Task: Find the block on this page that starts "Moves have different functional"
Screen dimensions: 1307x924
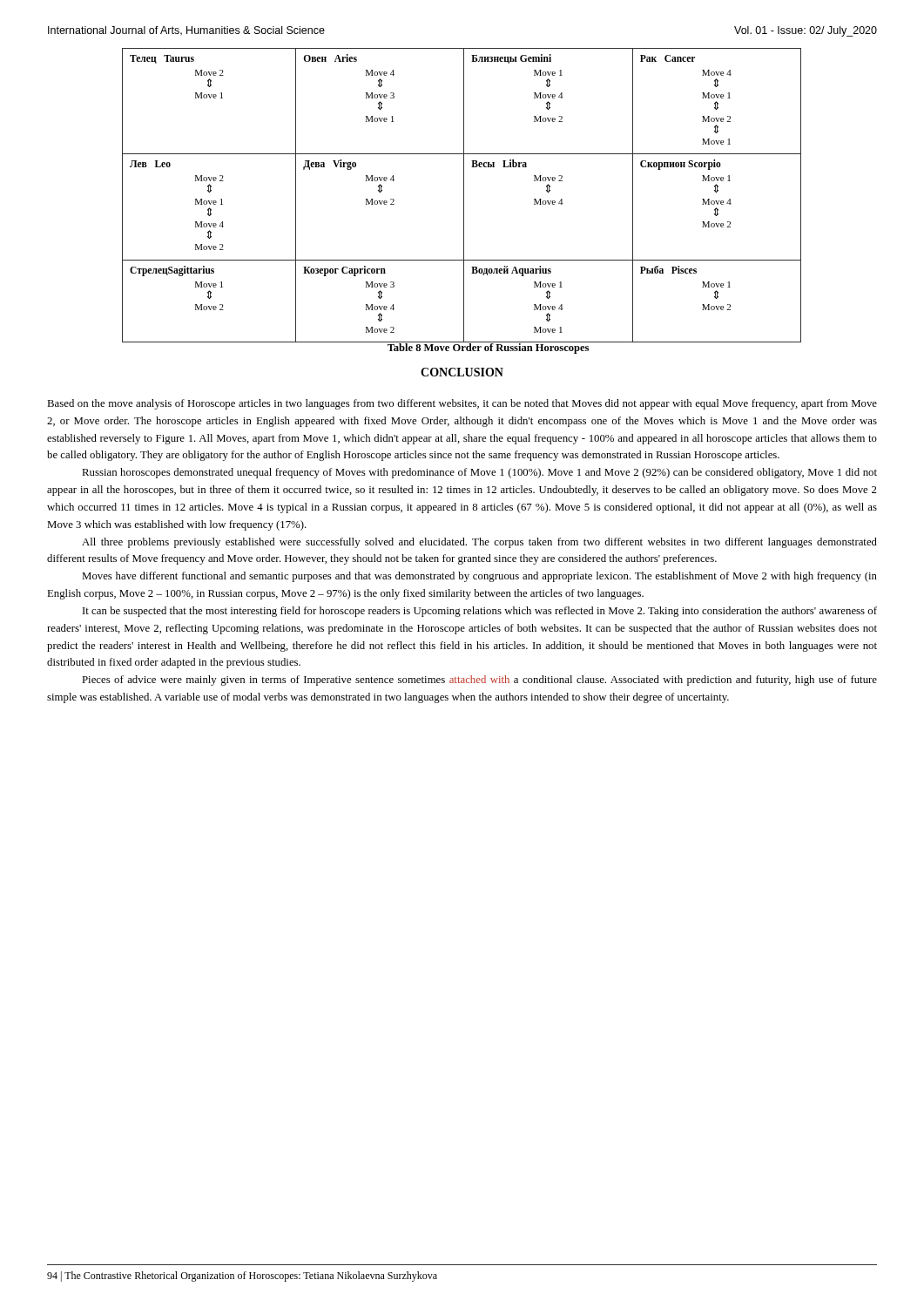Action: coord(462,586)
